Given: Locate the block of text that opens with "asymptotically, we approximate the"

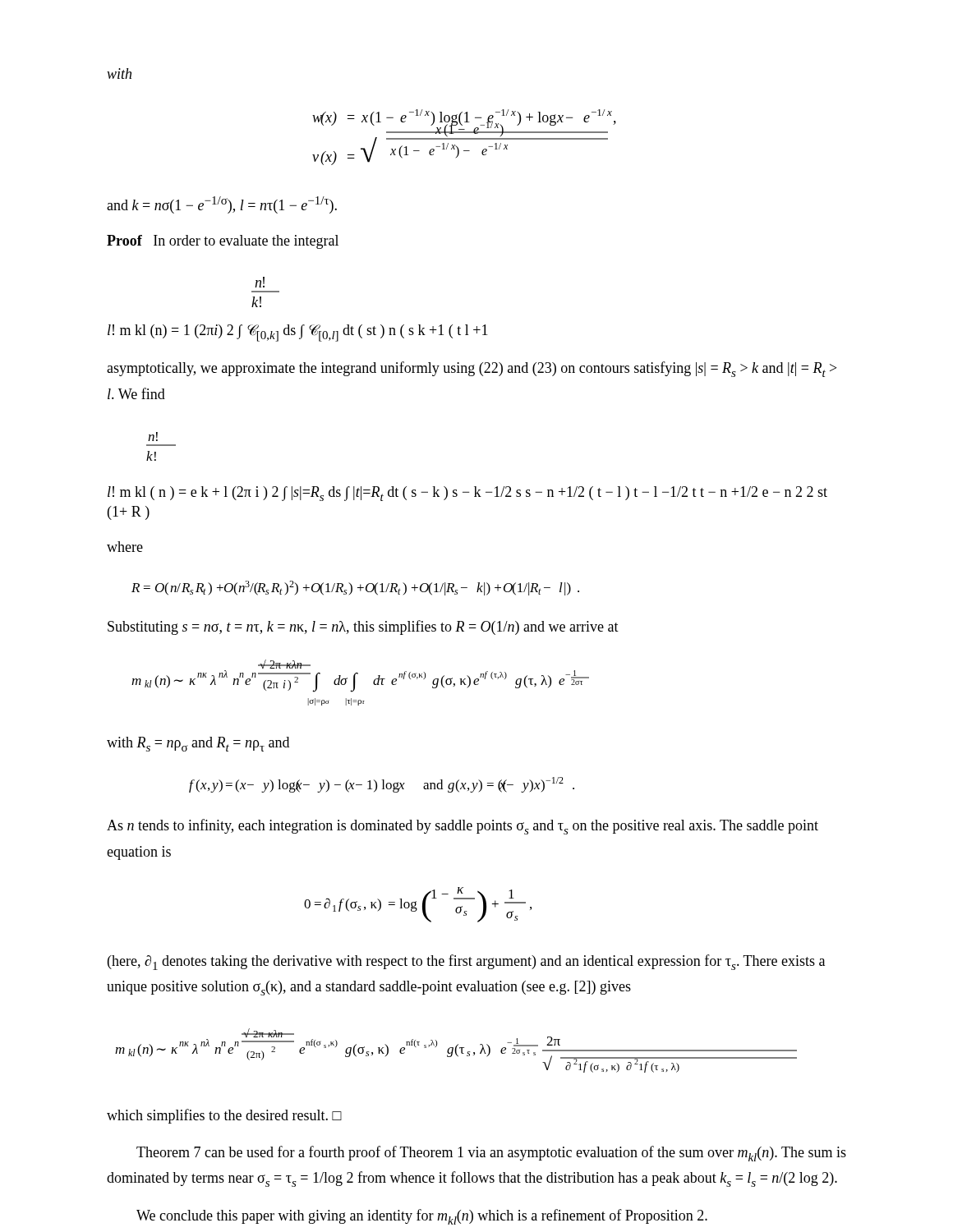Looking at the screenshot, I should pyautogui.click(x=472, y=381).
